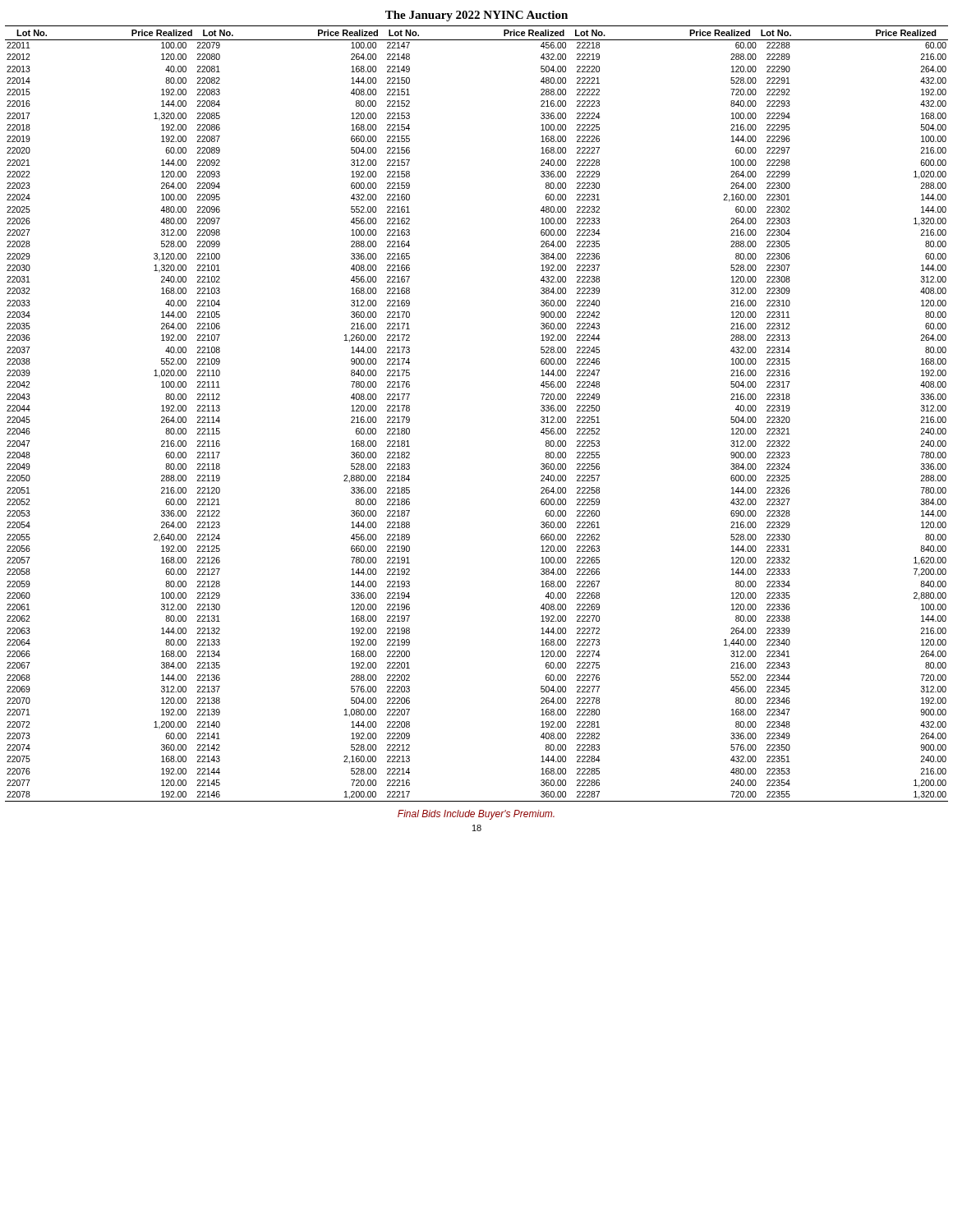The image size is (953, 1232).
Task: Click on the title containing "The January 2022"
Action: (476, 15)
